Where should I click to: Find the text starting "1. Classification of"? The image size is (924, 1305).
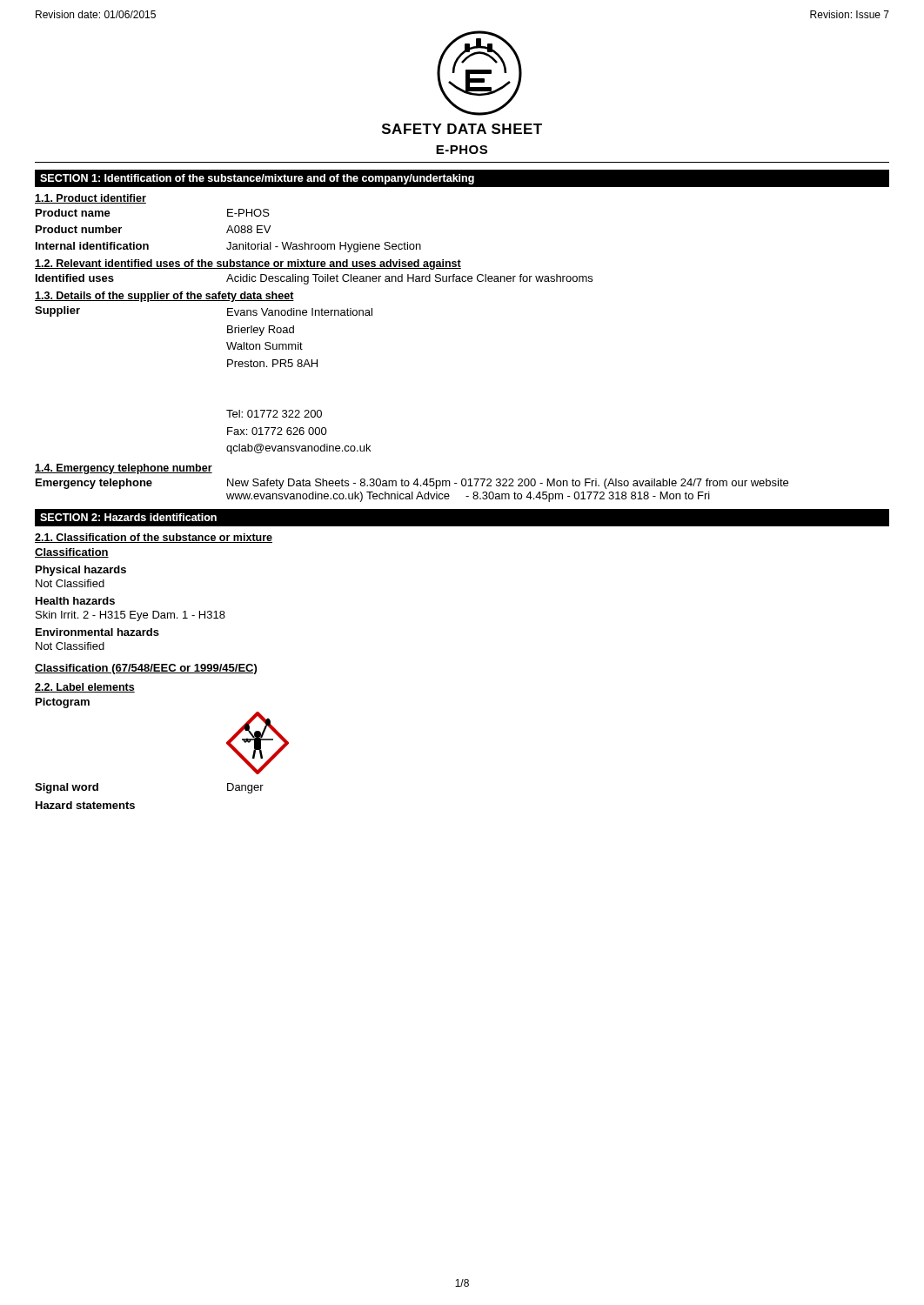154,537
